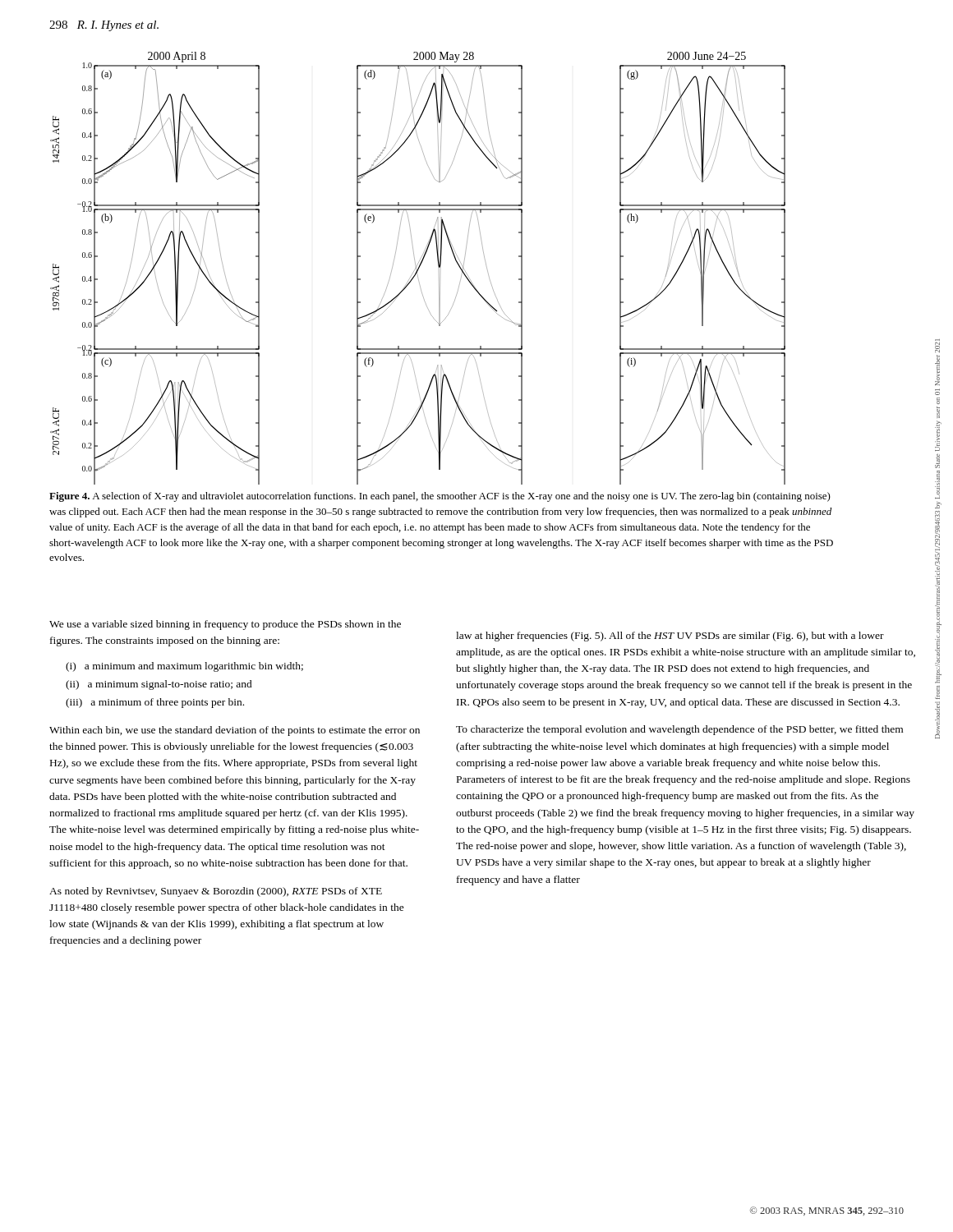Find the element starting "(i) a minimum and maximum logarithmic"
Viewport: 953px width, 1232px height.
[185, 665]
